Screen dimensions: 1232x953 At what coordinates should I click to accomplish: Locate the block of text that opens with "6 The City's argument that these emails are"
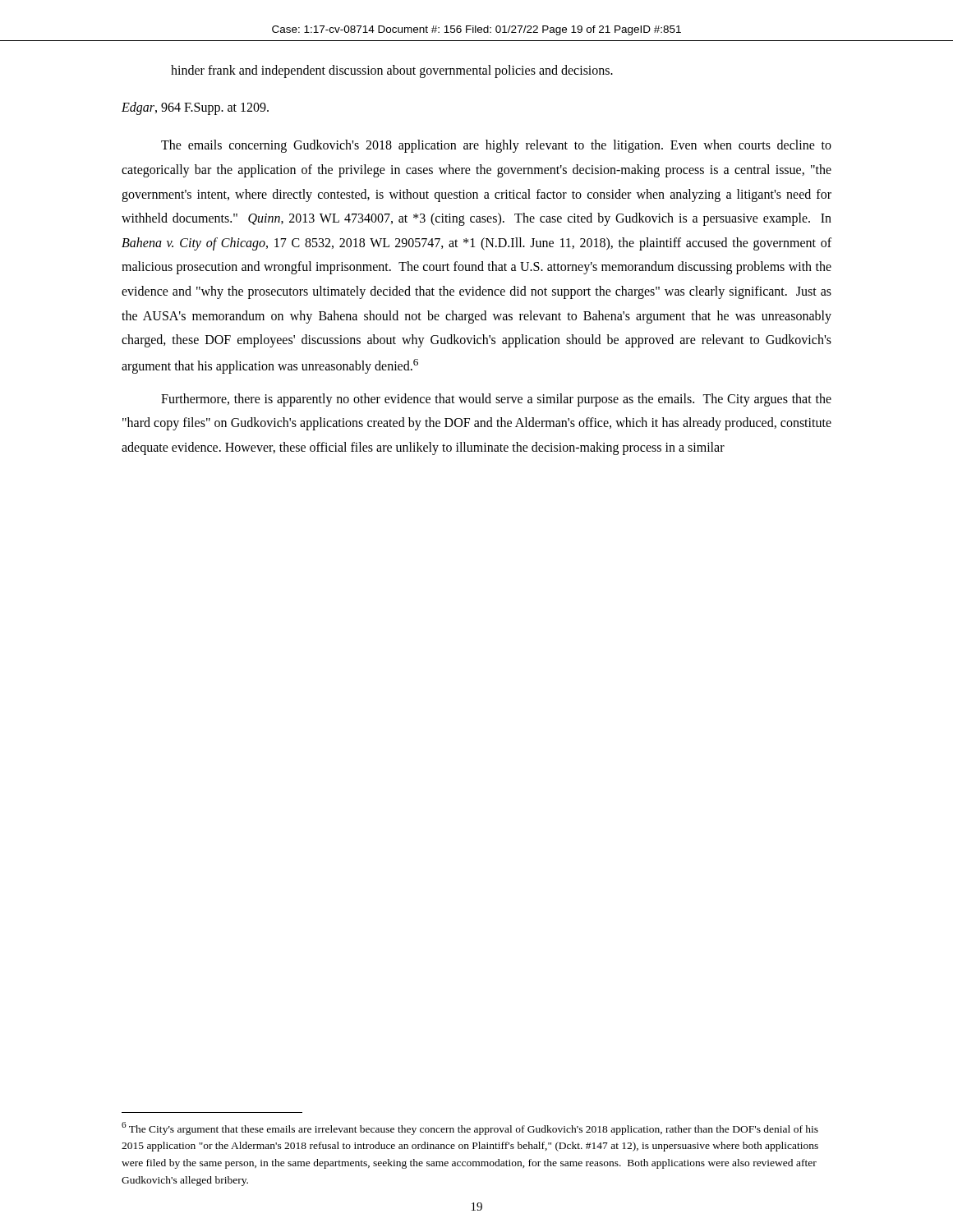click(470, 1153)
